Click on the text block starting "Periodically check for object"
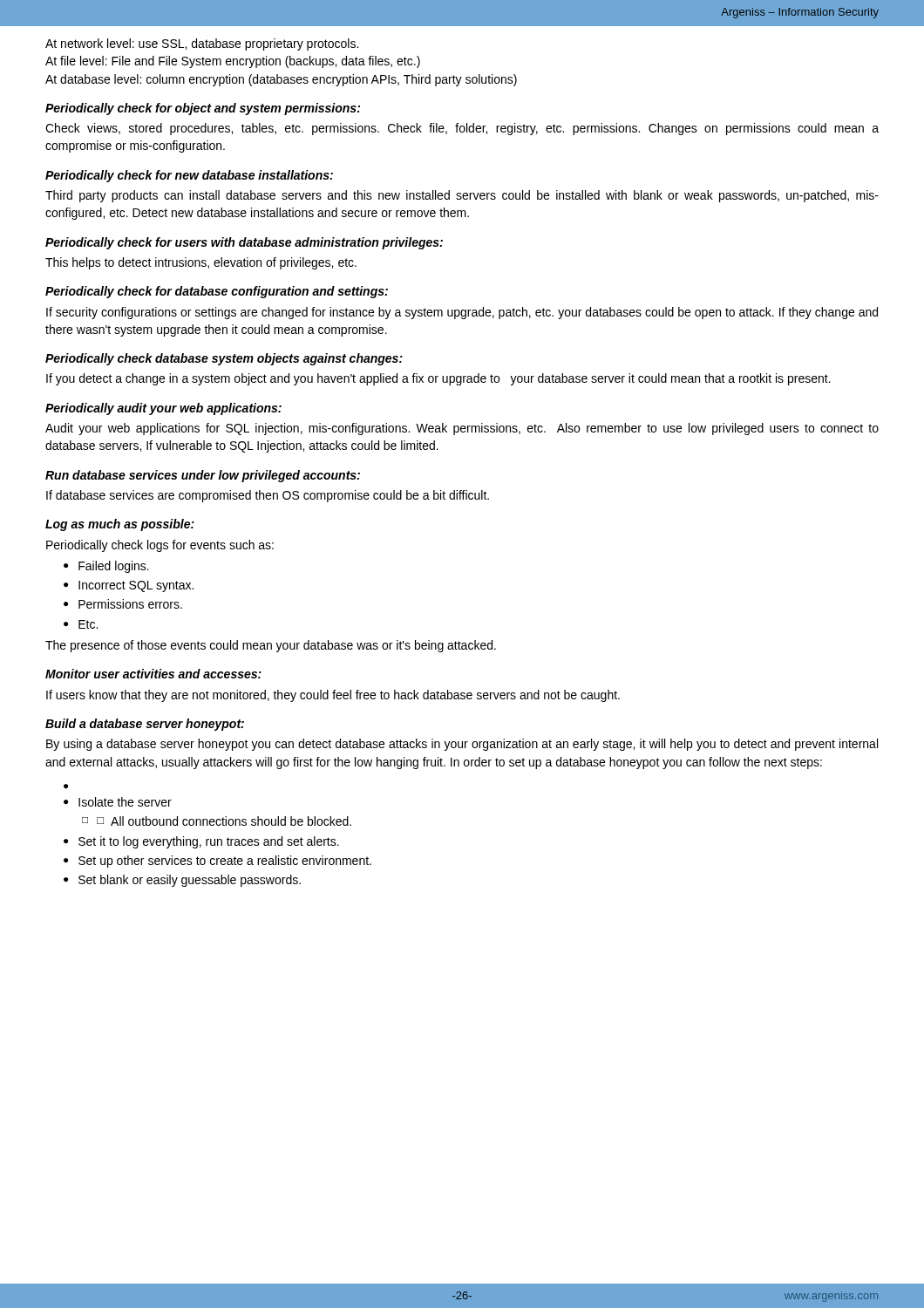The image size is (924, 1308). 203,108
